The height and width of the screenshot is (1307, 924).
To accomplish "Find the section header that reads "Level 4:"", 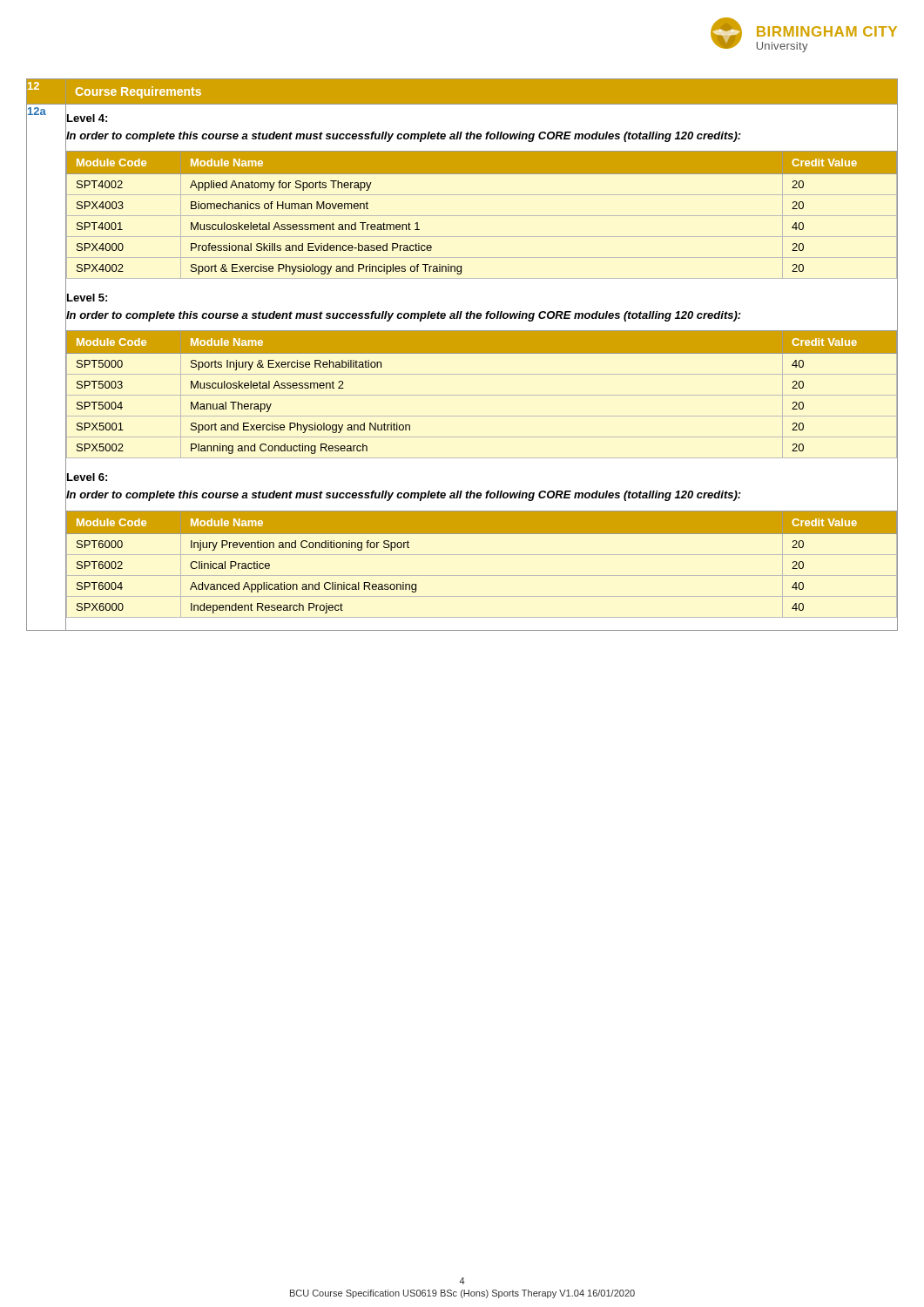I will click(87, 118).
